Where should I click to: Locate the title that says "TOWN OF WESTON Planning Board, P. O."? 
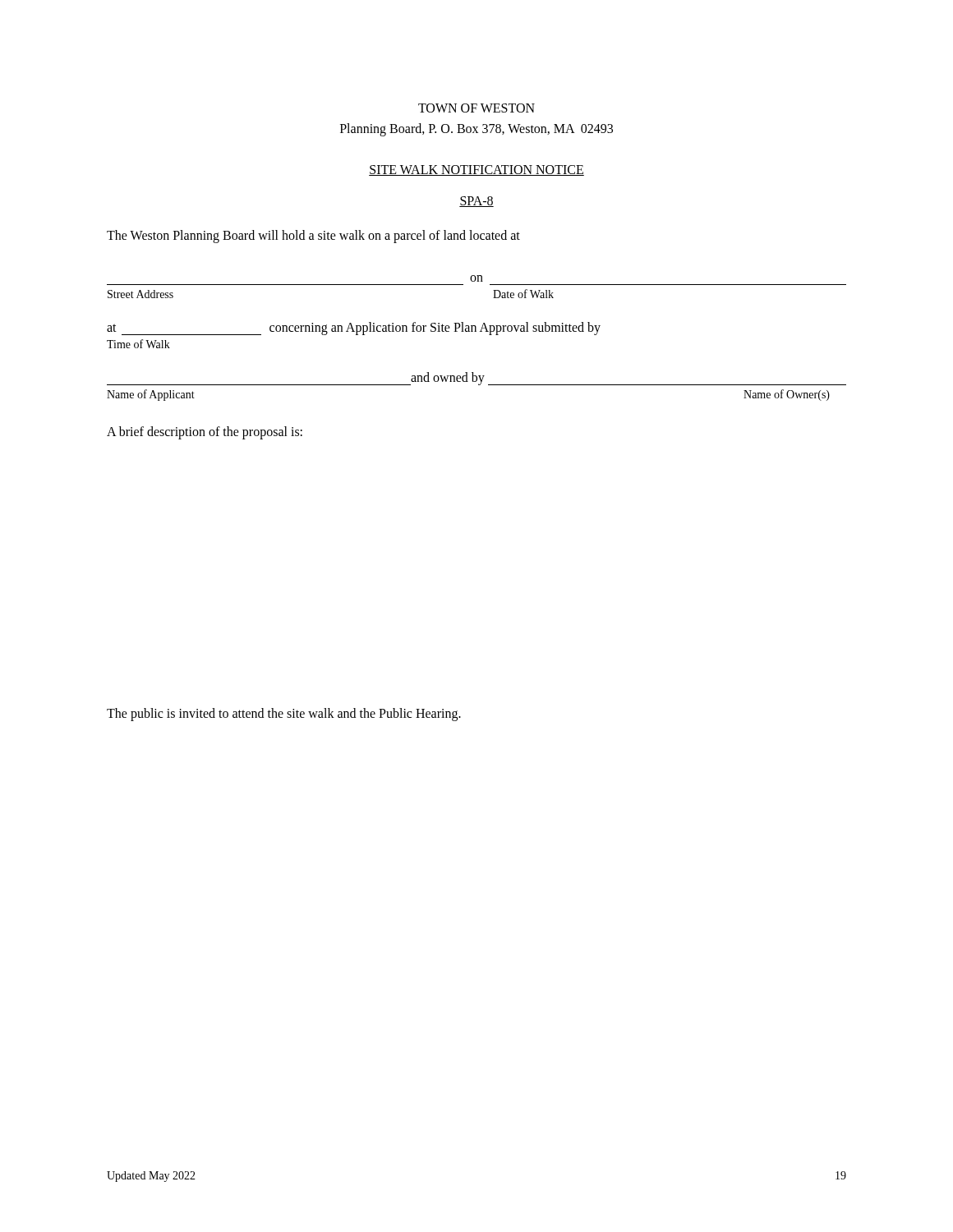tap(476, 119)
